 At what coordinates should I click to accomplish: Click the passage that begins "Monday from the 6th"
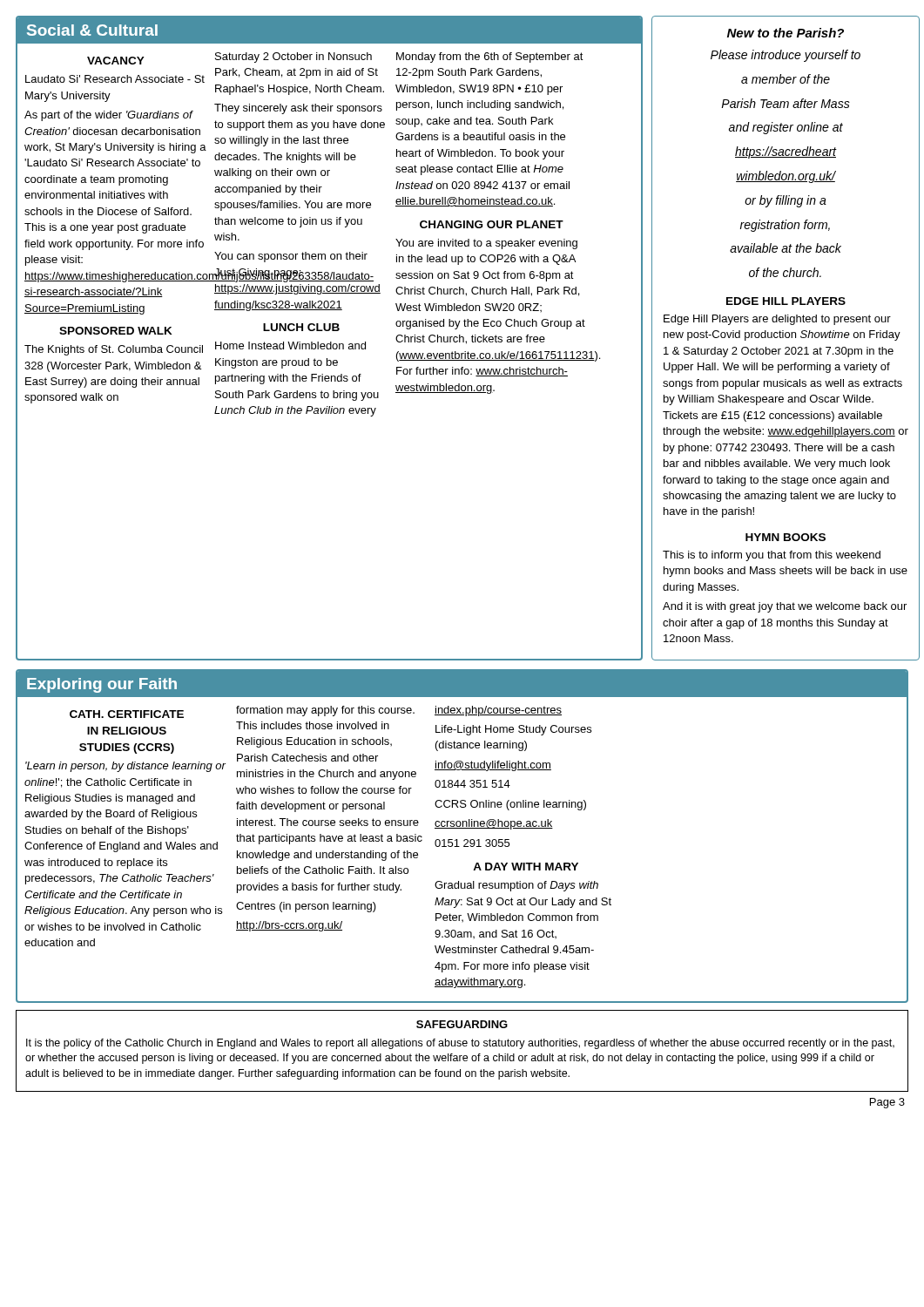(x=491, y=129)
